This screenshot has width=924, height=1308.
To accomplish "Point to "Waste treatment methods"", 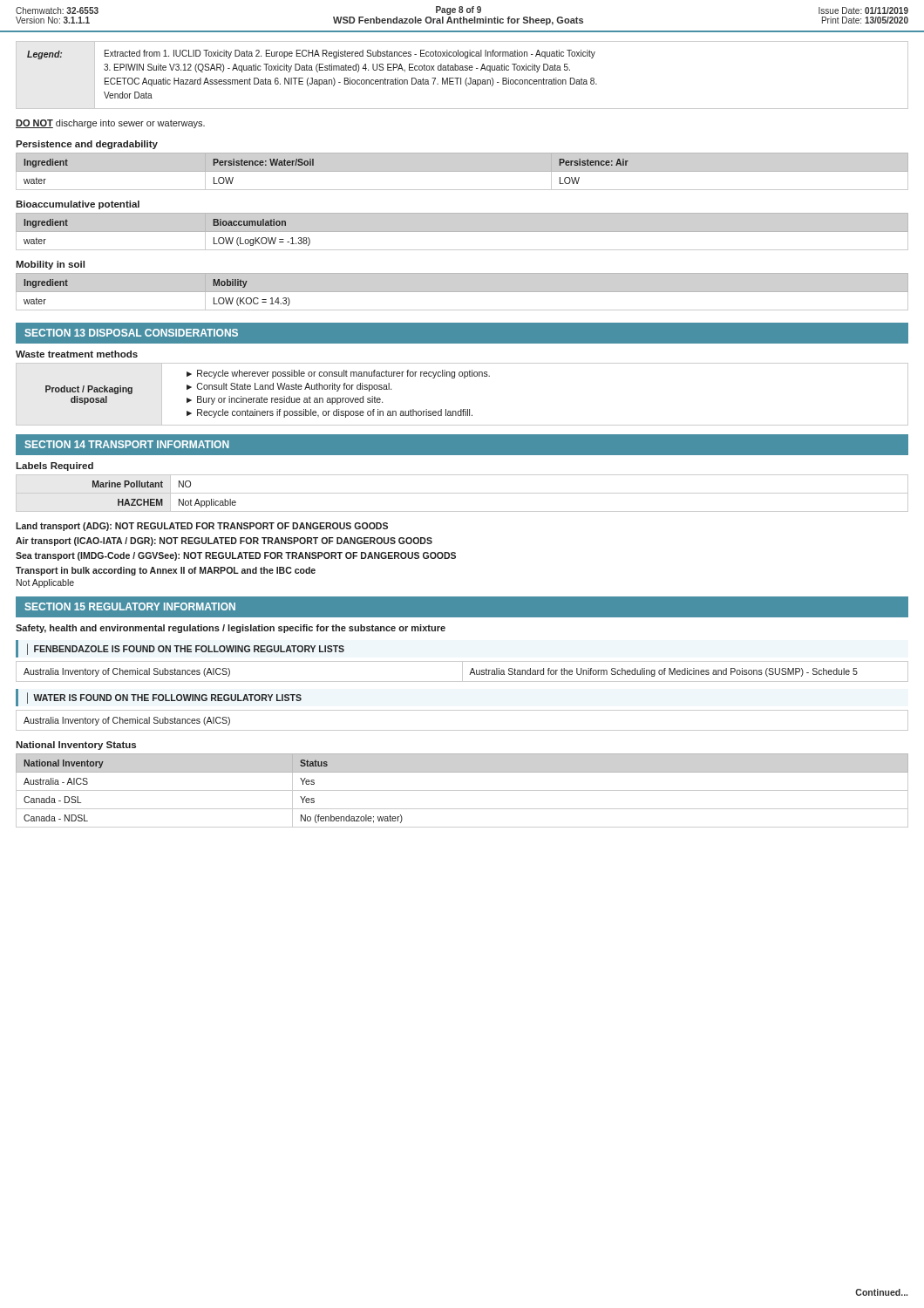I will (77, 354).
